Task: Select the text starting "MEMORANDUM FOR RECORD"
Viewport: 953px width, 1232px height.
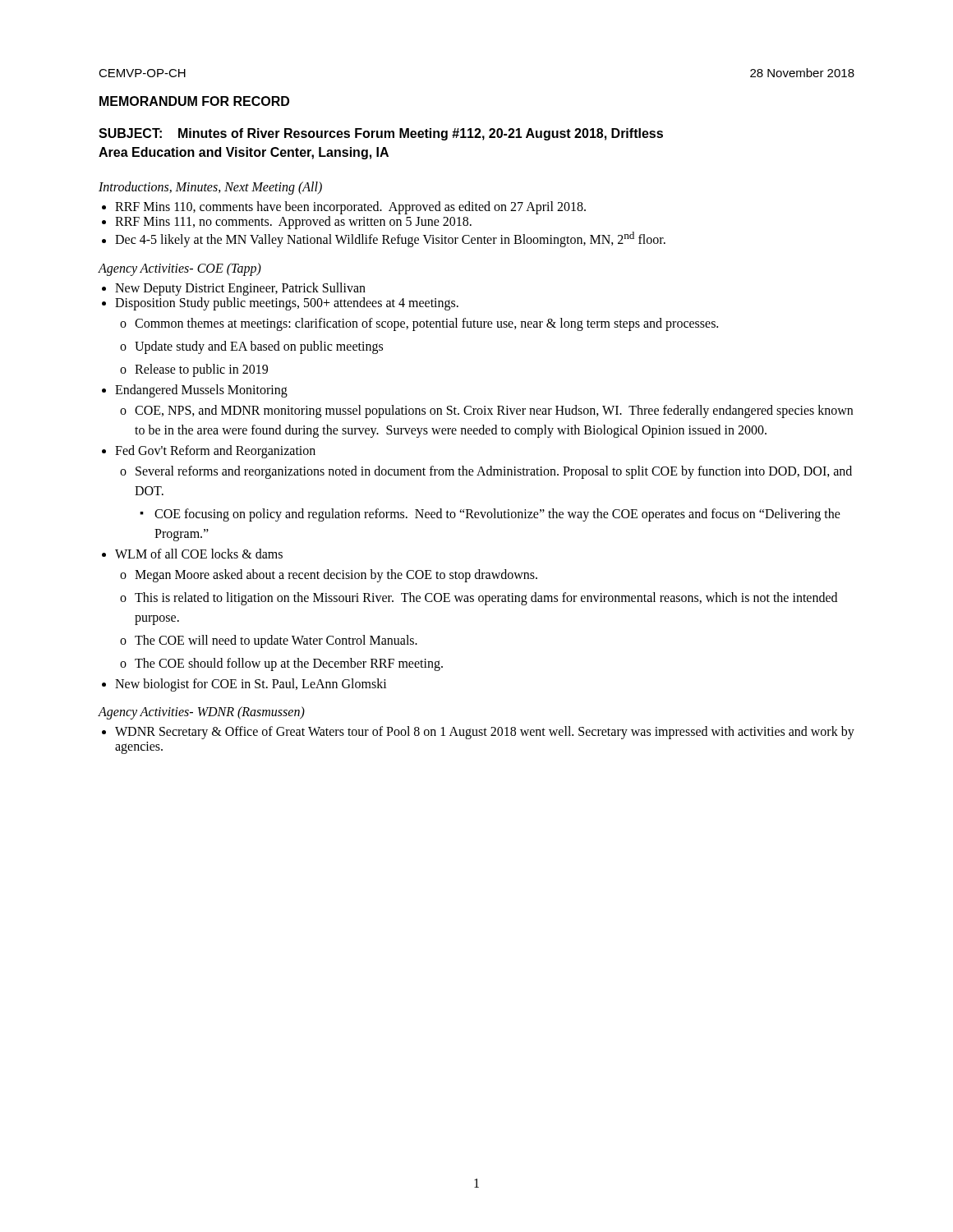Action: tap(194, 101)
